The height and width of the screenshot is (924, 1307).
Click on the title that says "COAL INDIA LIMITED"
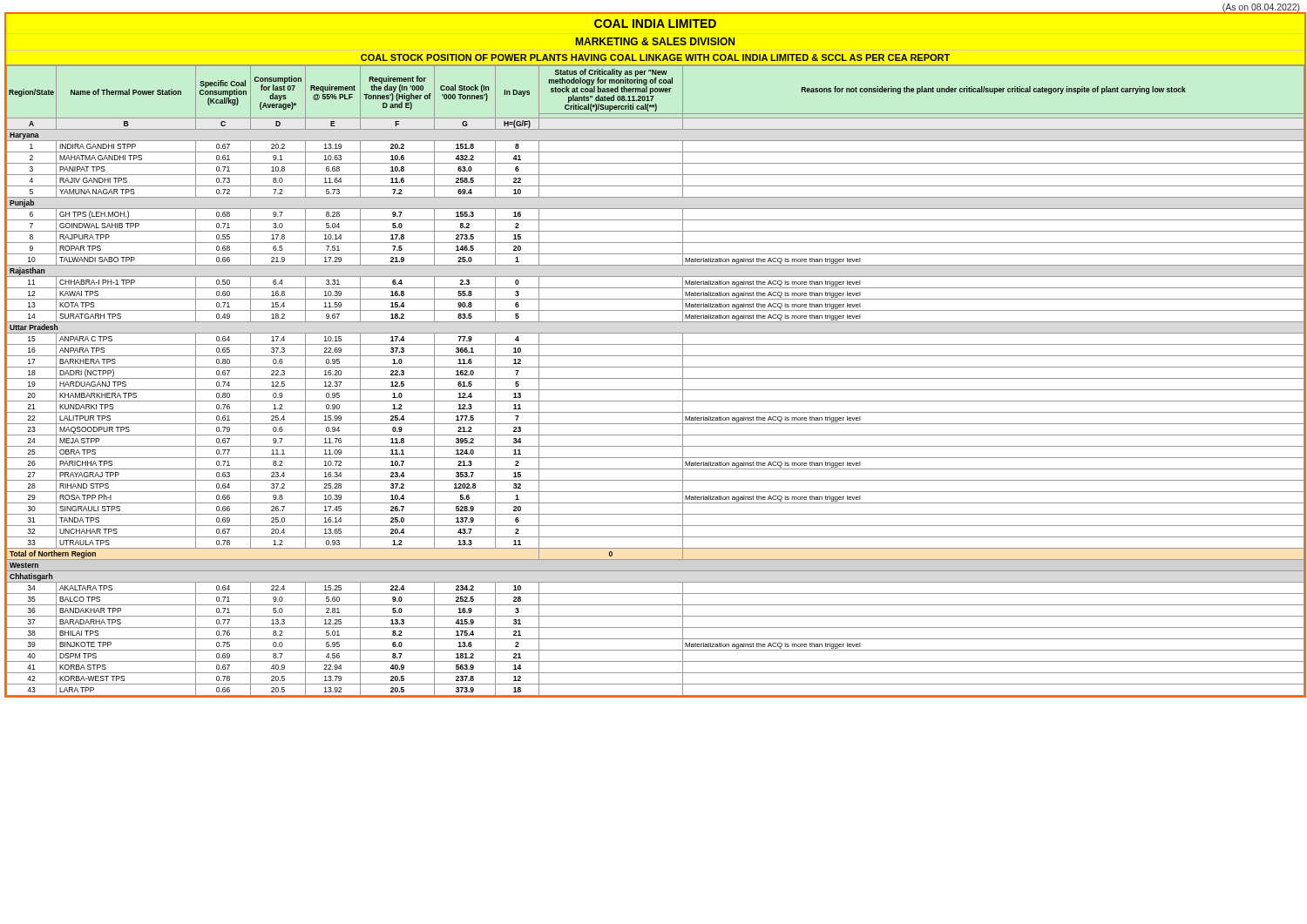click(x=655, y=24)
